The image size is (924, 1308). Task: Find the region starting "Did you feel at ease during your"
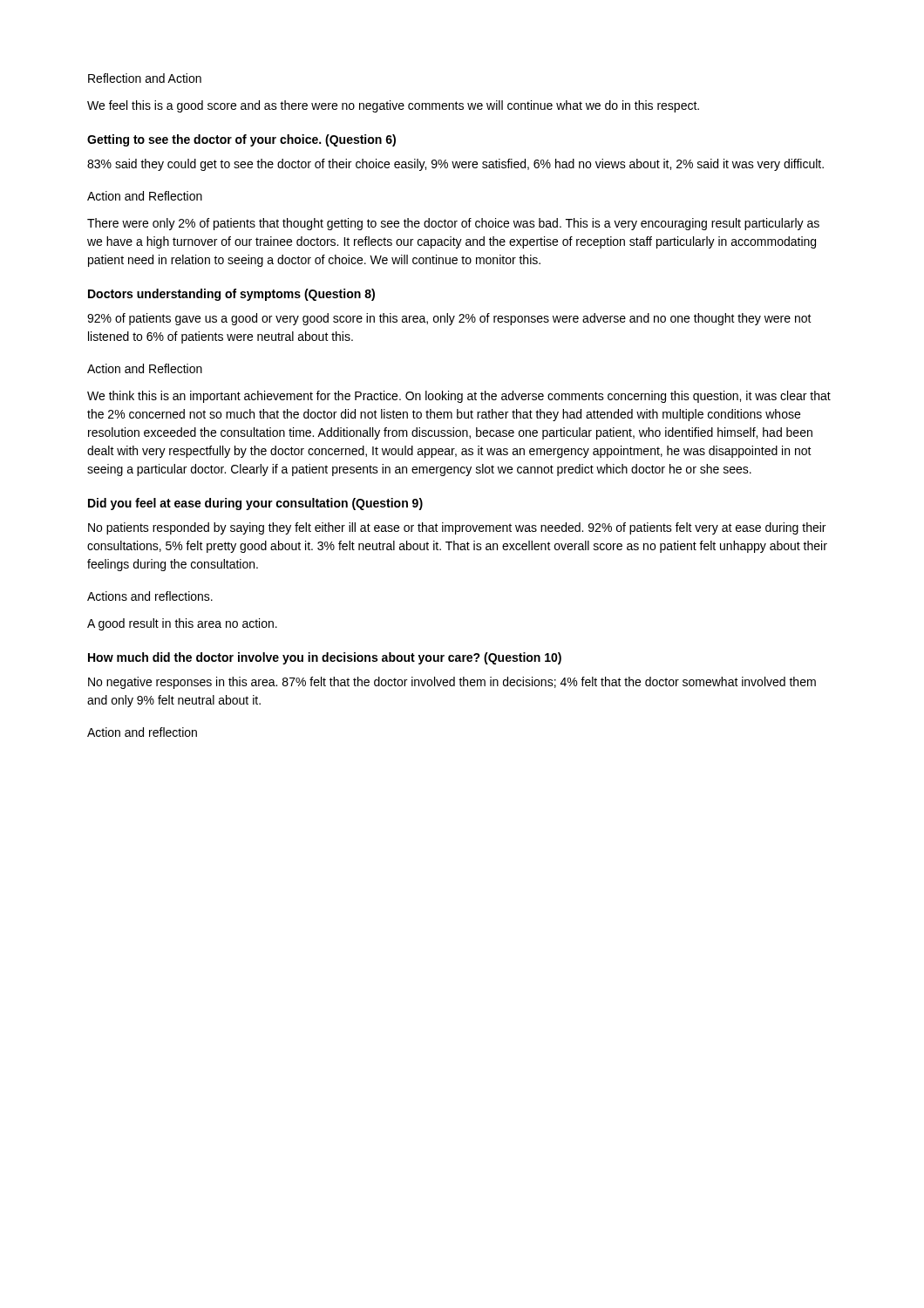click(x=255, y=503)
